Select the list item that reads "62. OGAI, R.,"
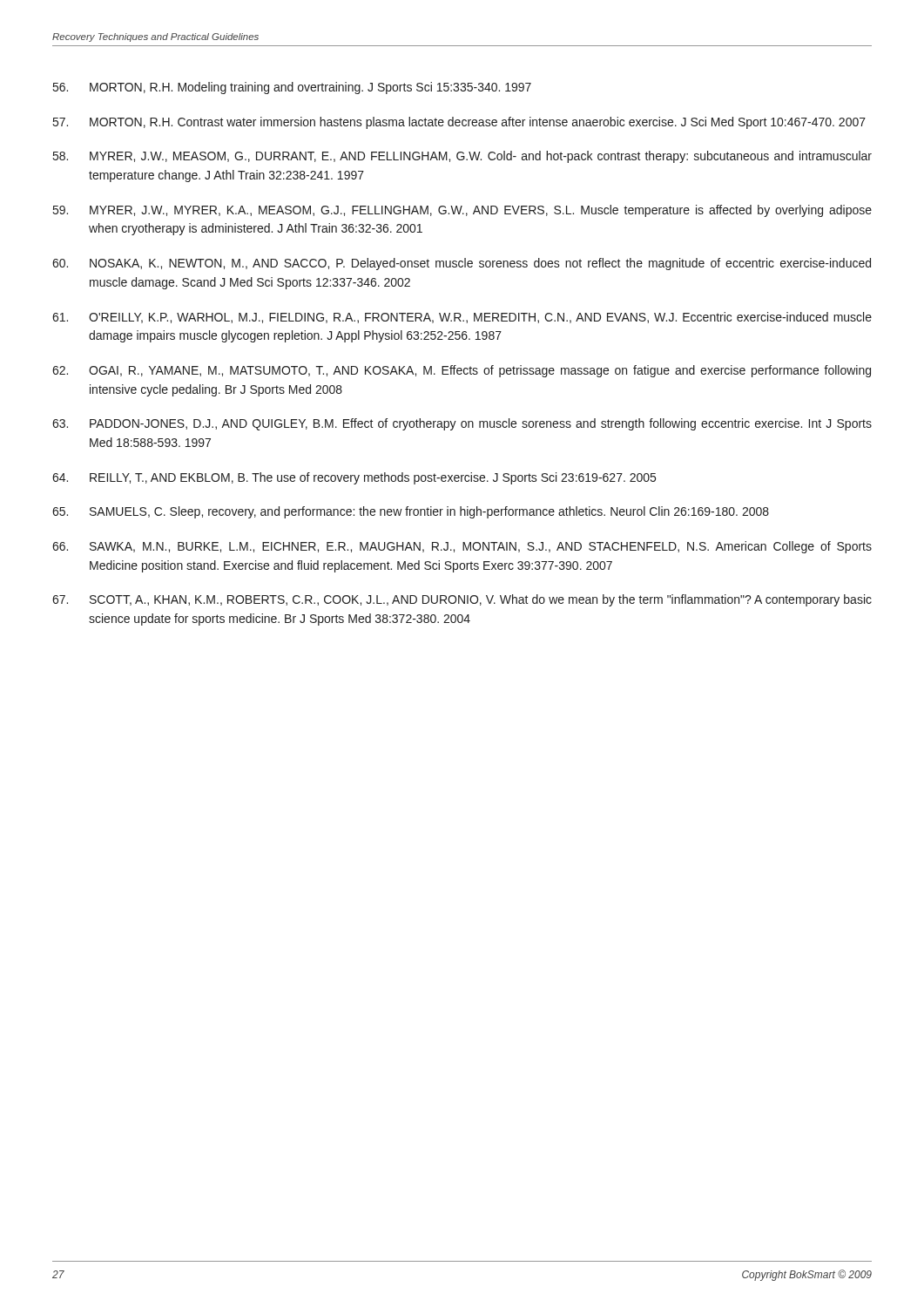Image resolution: width=924 pixels, height=1307 pixels. point(462,380)
